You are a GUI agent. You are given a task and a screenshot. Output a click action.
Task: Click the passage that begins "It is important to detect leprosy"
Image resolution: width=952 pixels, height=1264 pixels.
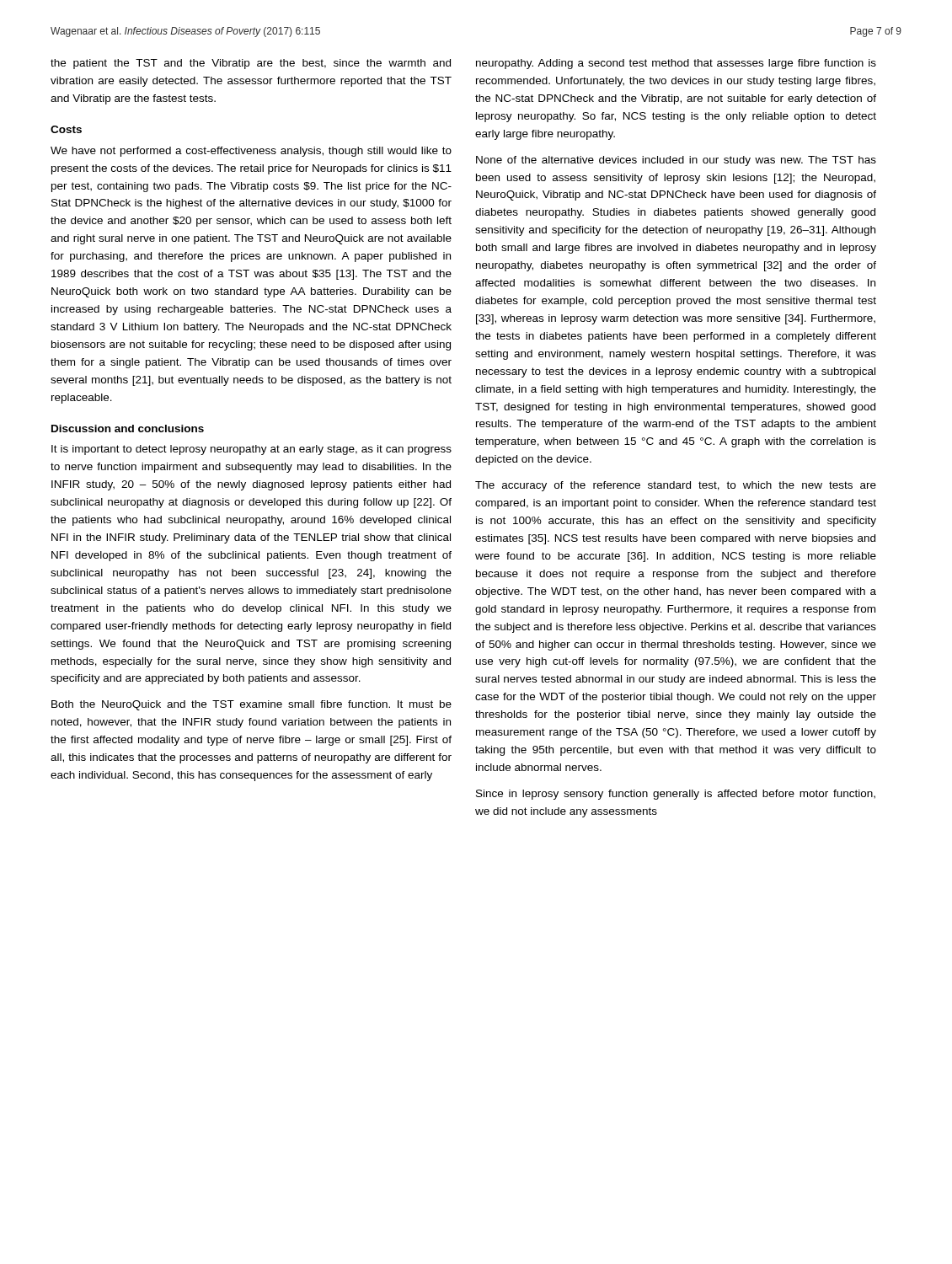[251, 613]
